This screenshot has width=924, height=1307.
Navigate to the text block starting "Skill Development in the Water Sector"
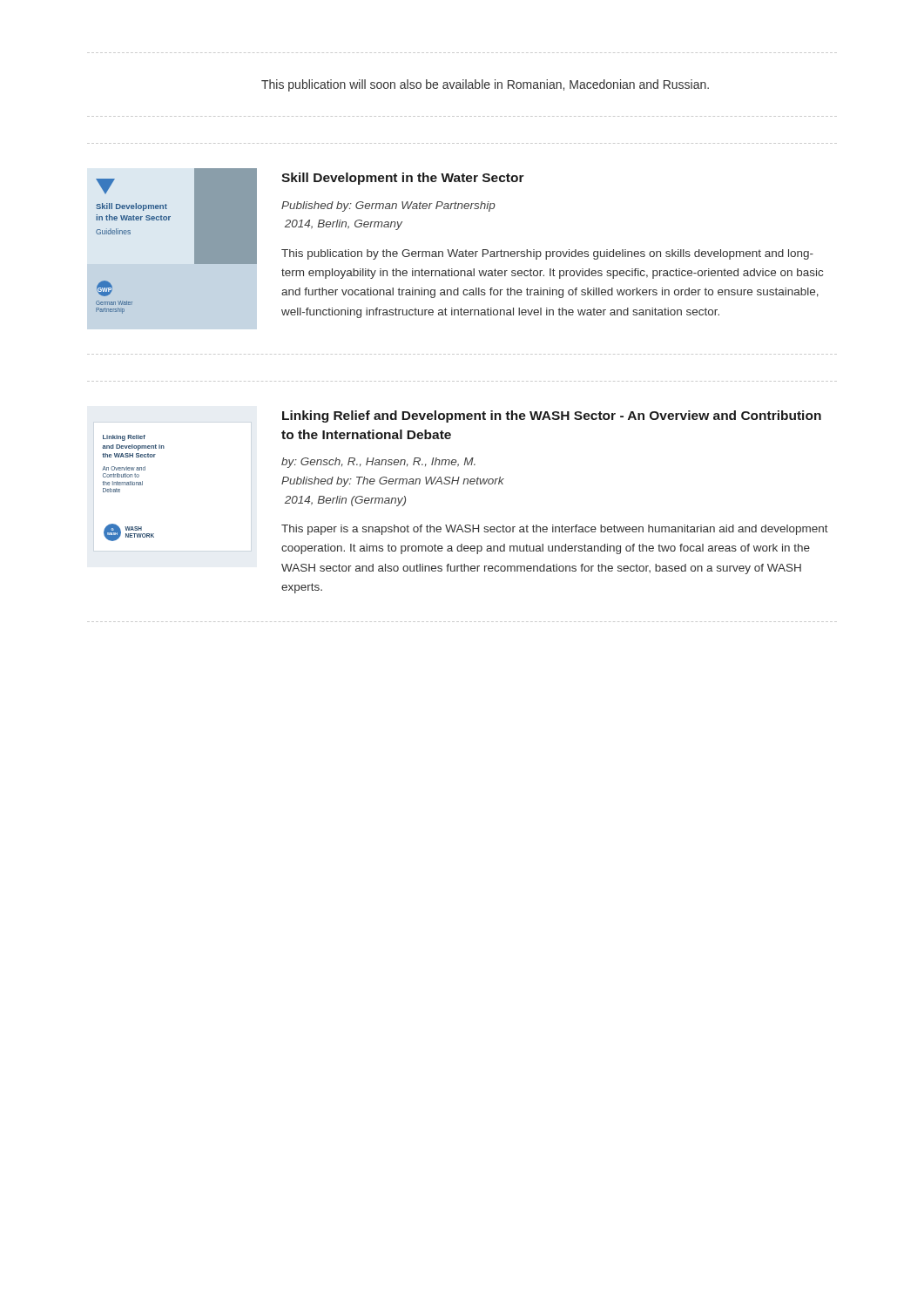[x=403, y=177]
